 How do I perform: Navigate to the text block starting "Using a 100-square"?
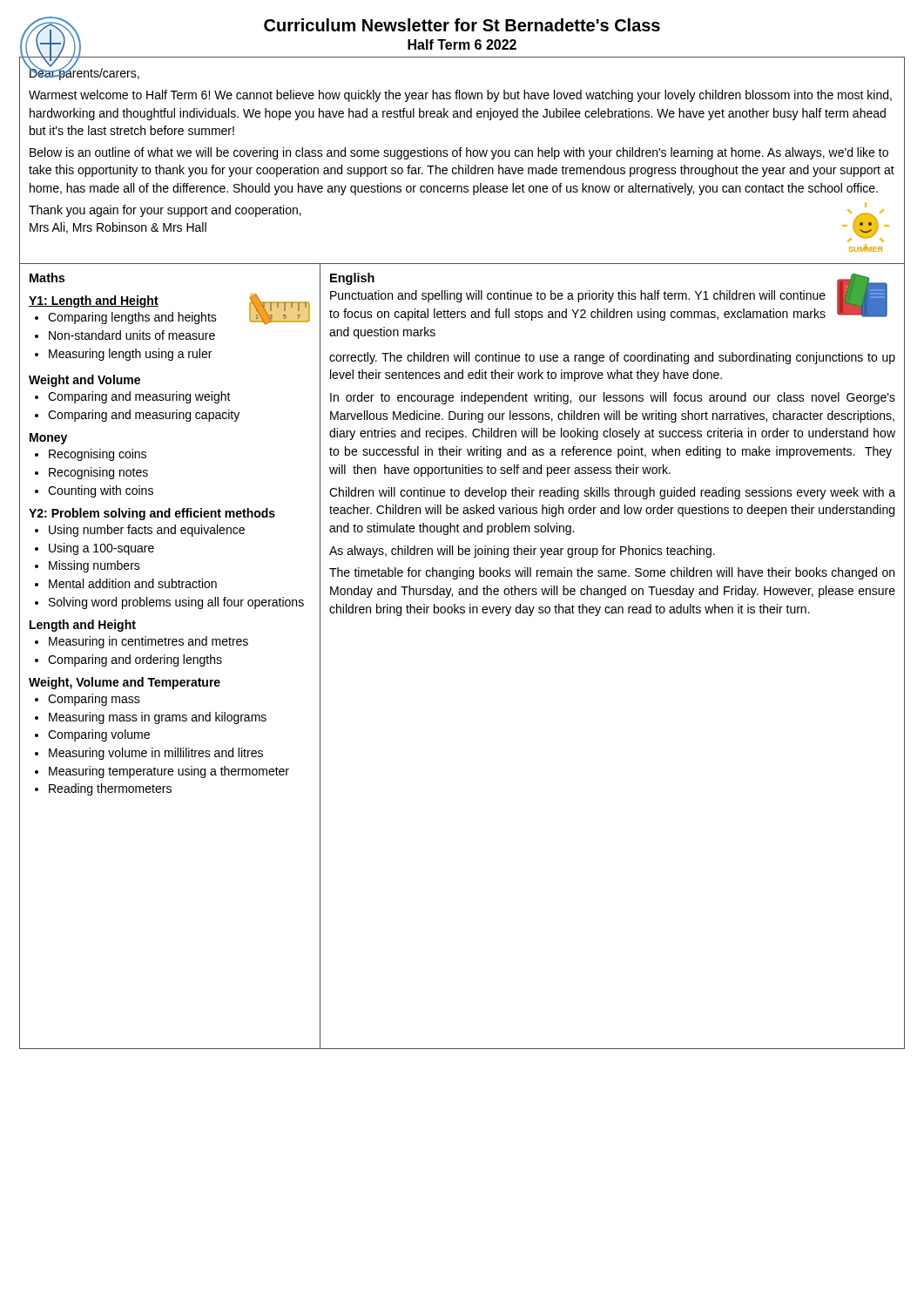point(101,548)
